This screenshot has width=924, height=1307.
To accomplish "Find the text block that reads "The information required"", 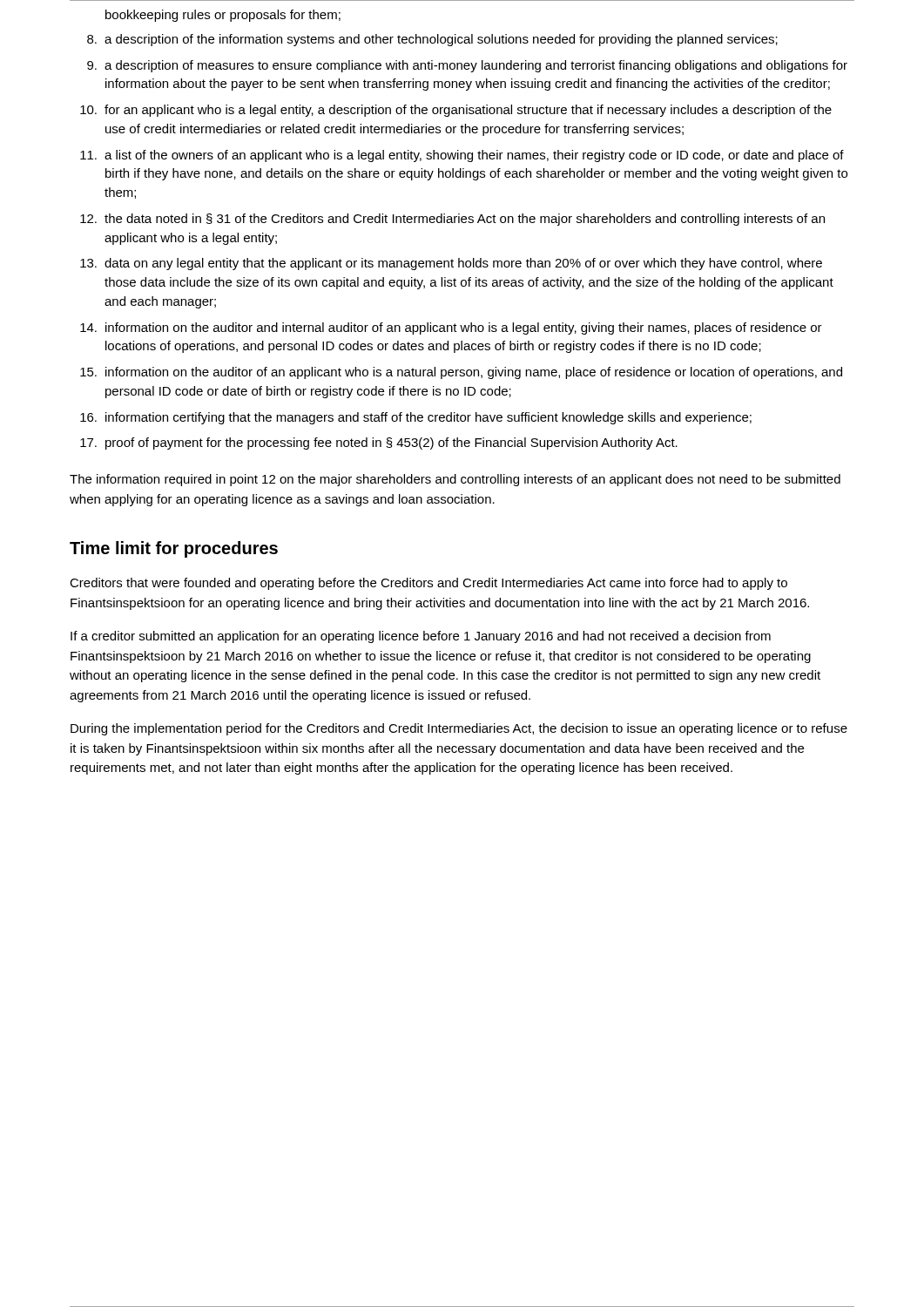I will [455, 489].
